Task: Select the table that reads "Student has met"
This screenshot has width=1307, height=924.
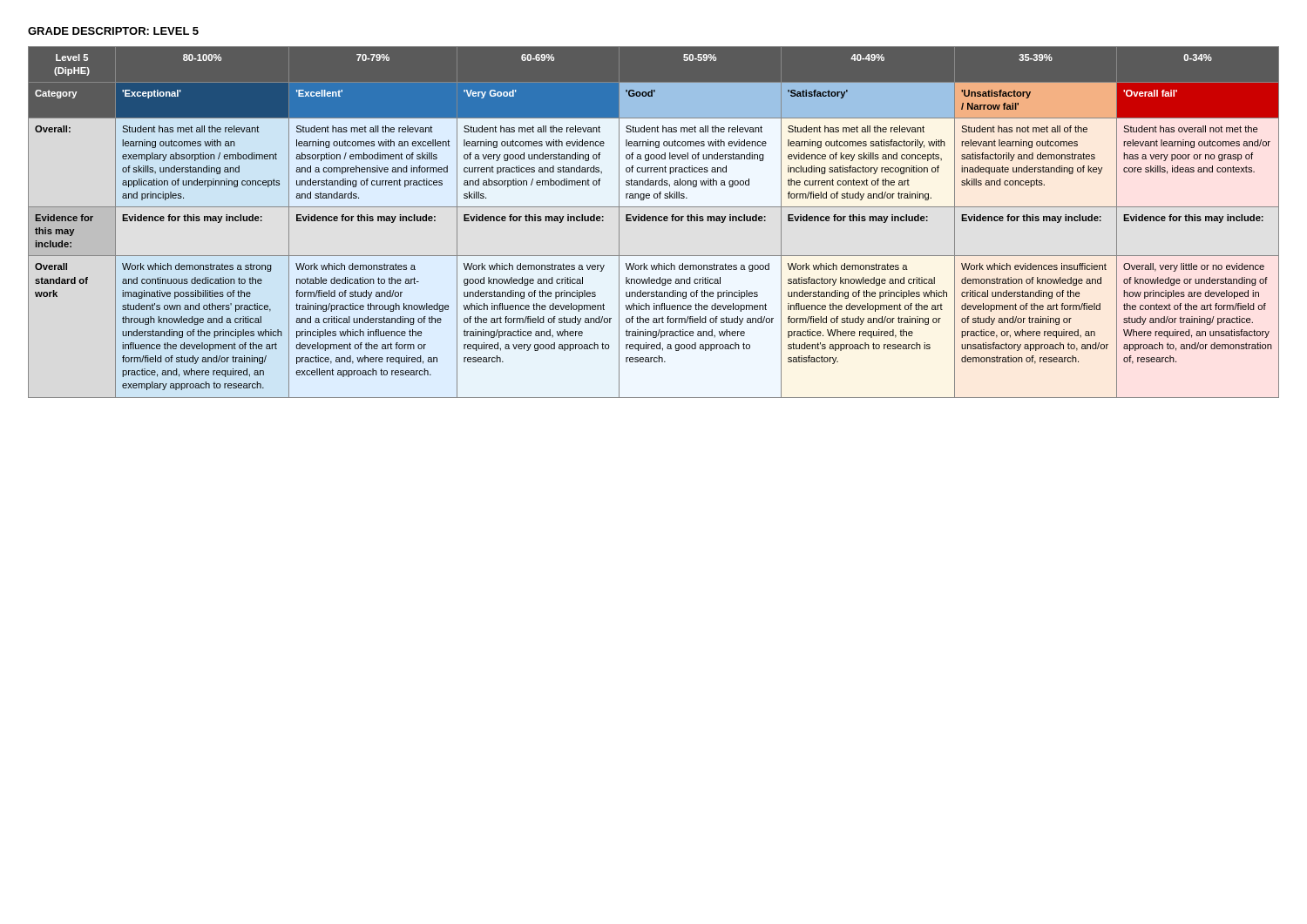Action: (654, 222)
